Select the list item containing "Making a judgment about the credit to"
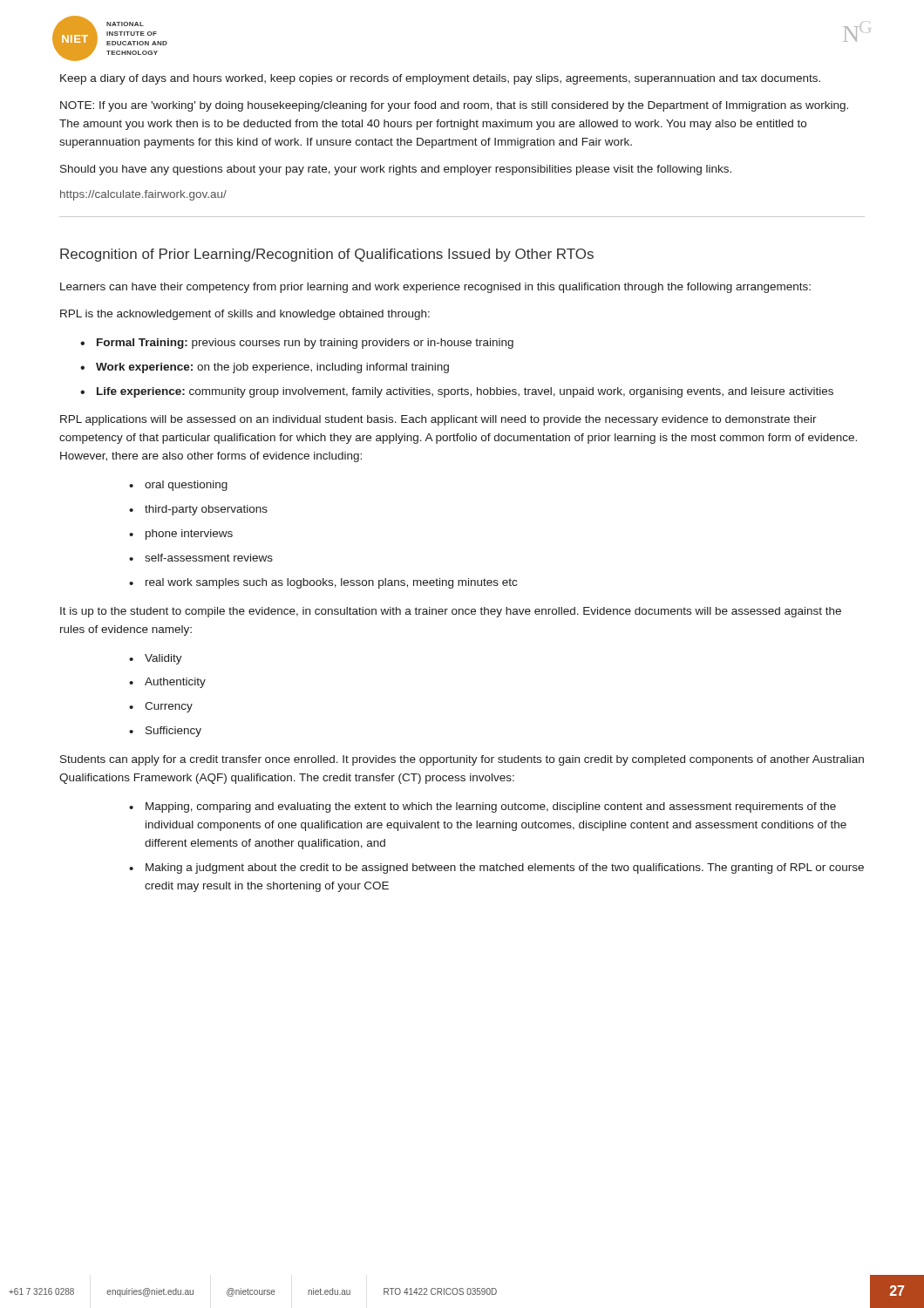Image resolution: width=924 pixels, height=1308 pixels. tap(505, 876)
